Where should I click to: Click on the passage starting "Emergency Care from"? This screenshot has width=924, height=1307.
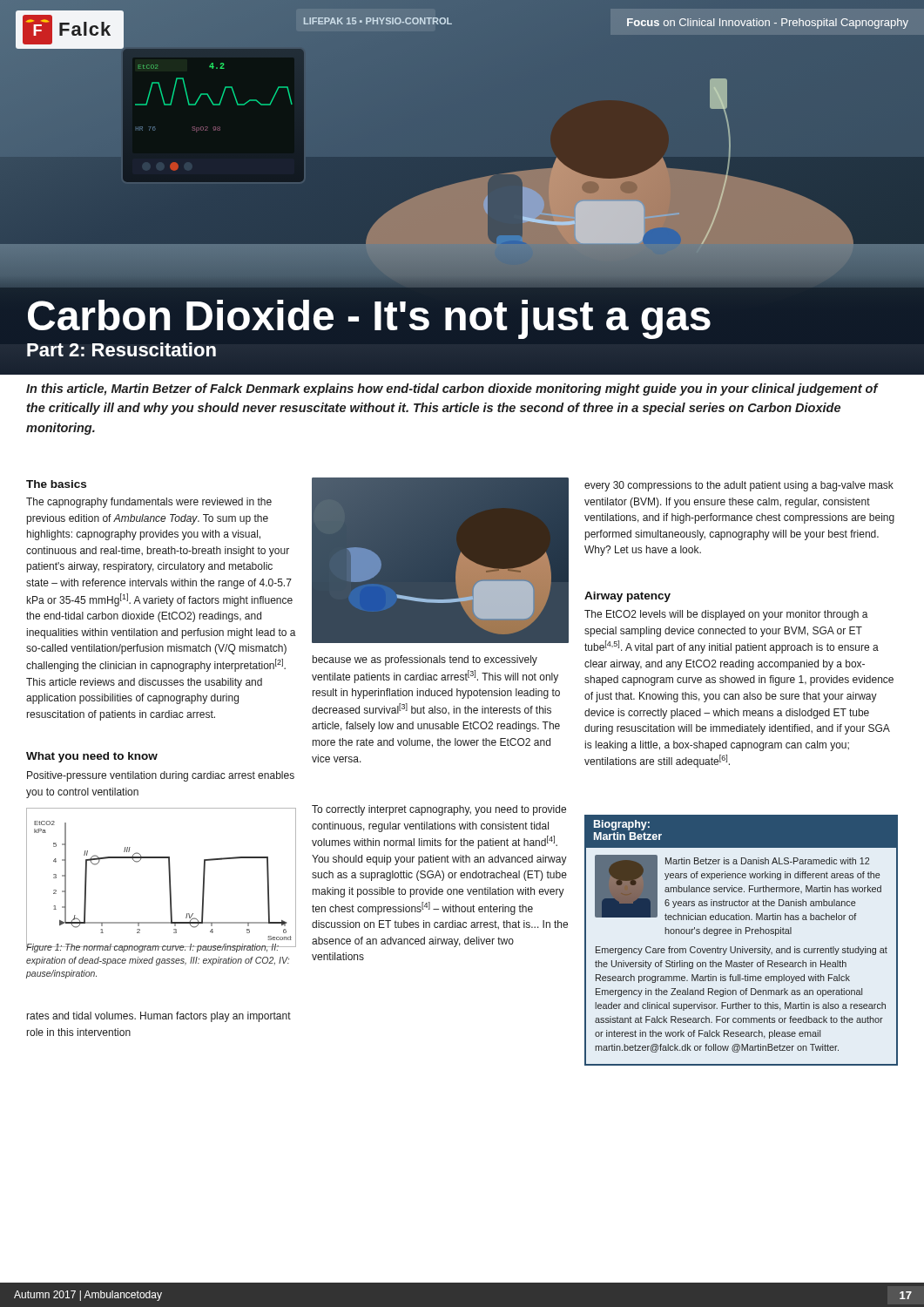click(x=741, y=998)
